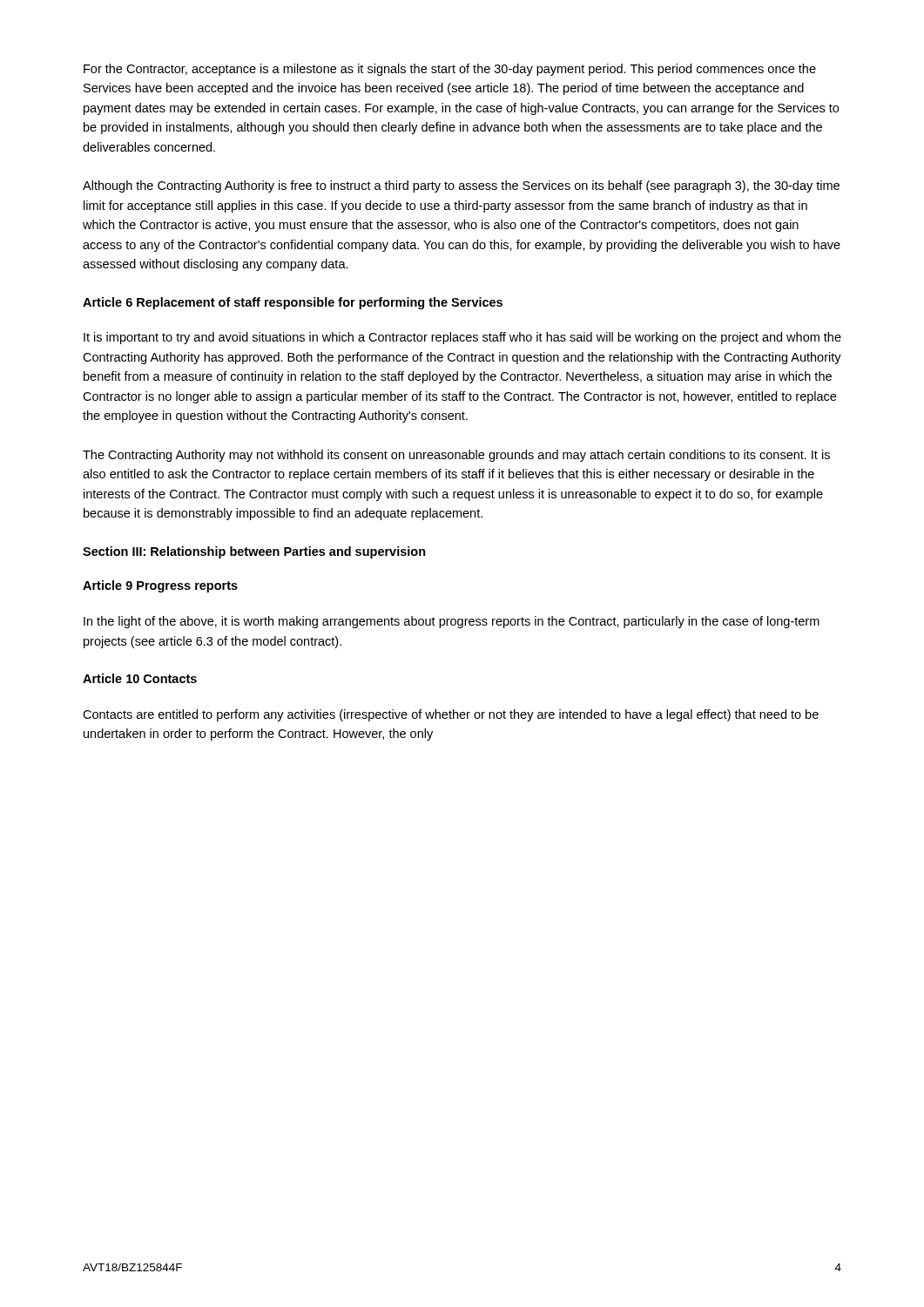Click on the text block with the text "For the Contractor,"
Screen dimensions: 1307x924
point(461,108)
